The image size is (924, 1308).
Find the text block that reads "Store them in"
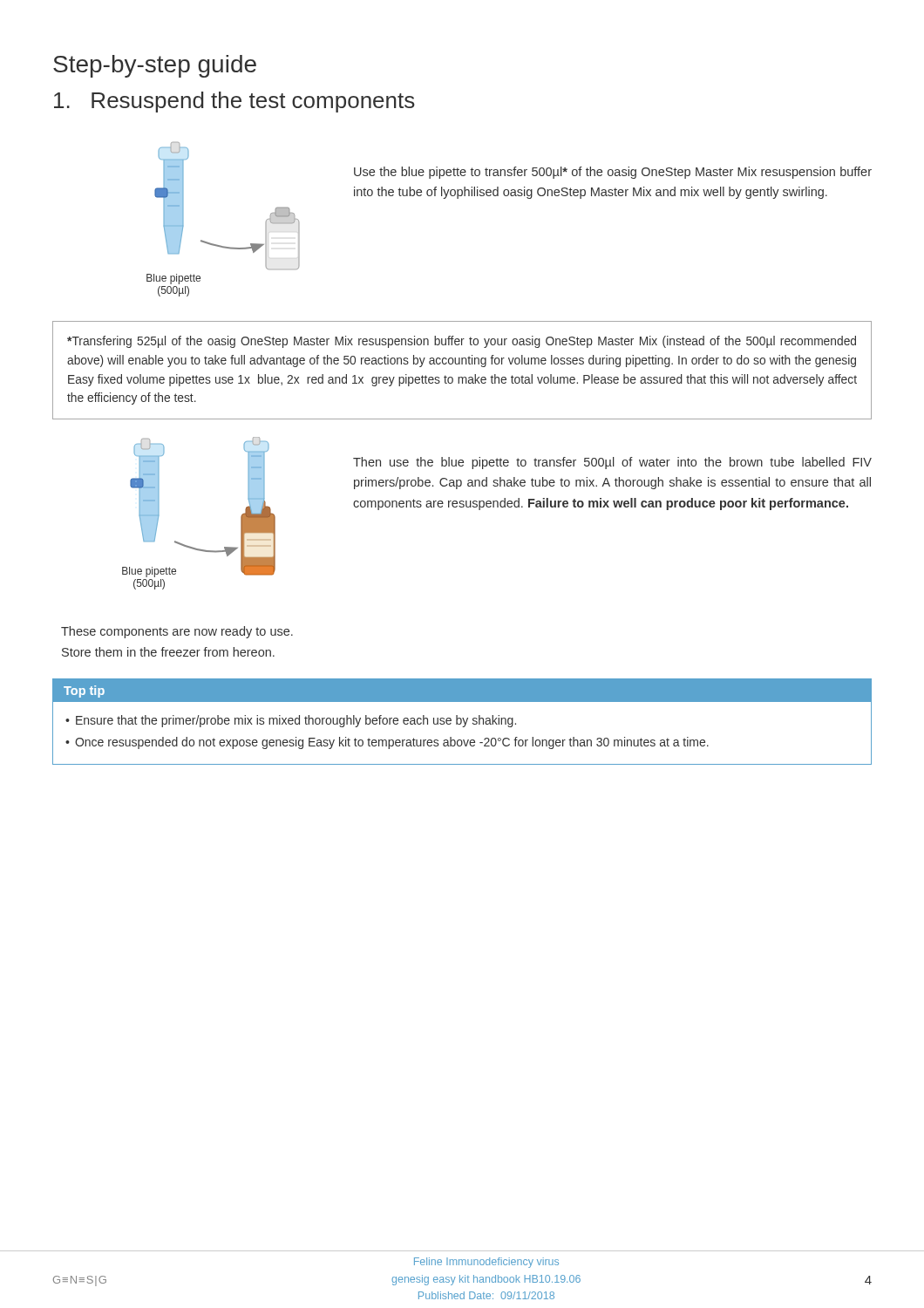(168, 652)
